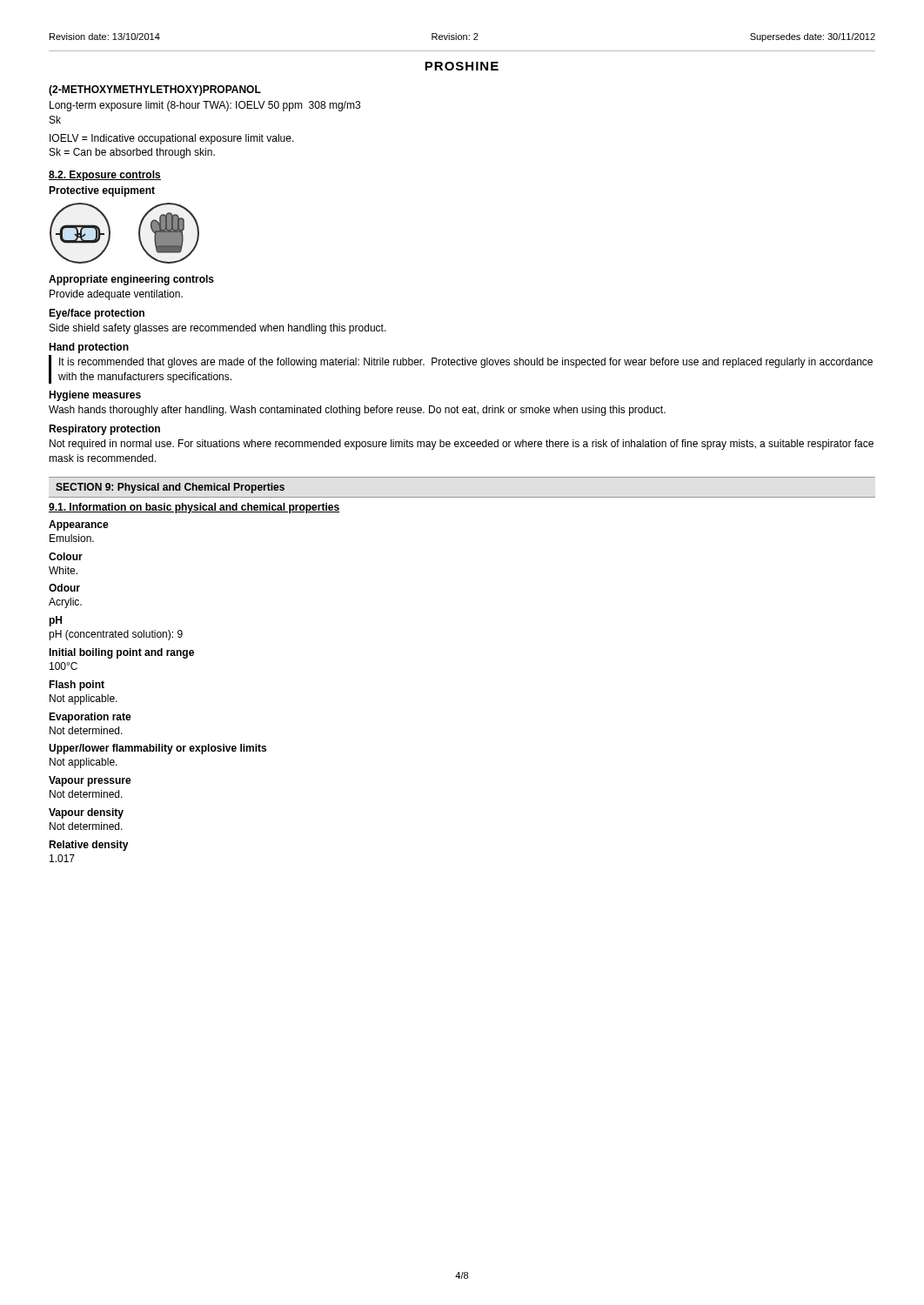Locate a illustration
This screenshot has height=1305, width=924.
pyautogui.click(x=462, y=233)
